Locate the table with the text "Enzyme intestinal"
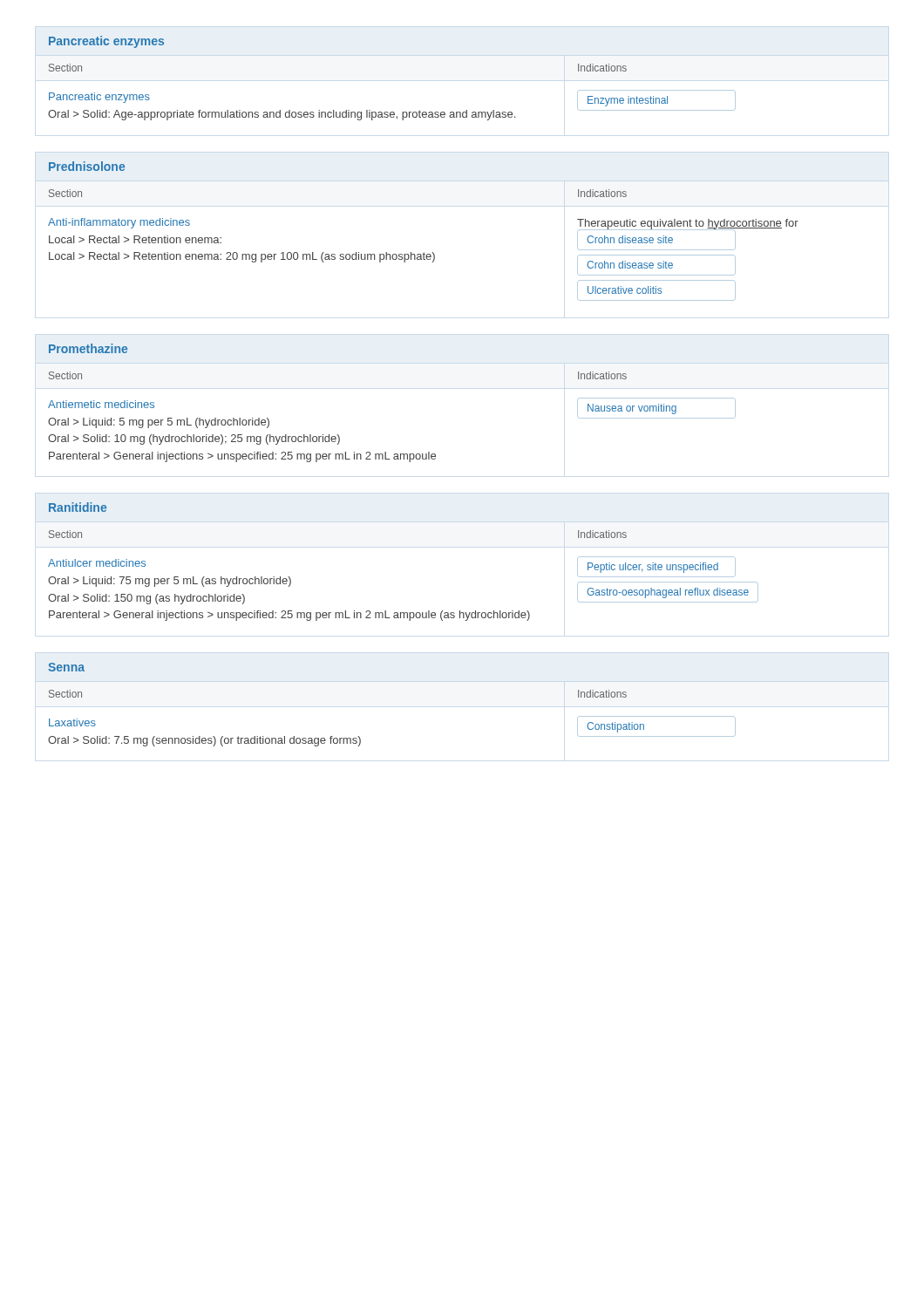This screenshot has height=1308, width=924. click(x=462, y=96)
